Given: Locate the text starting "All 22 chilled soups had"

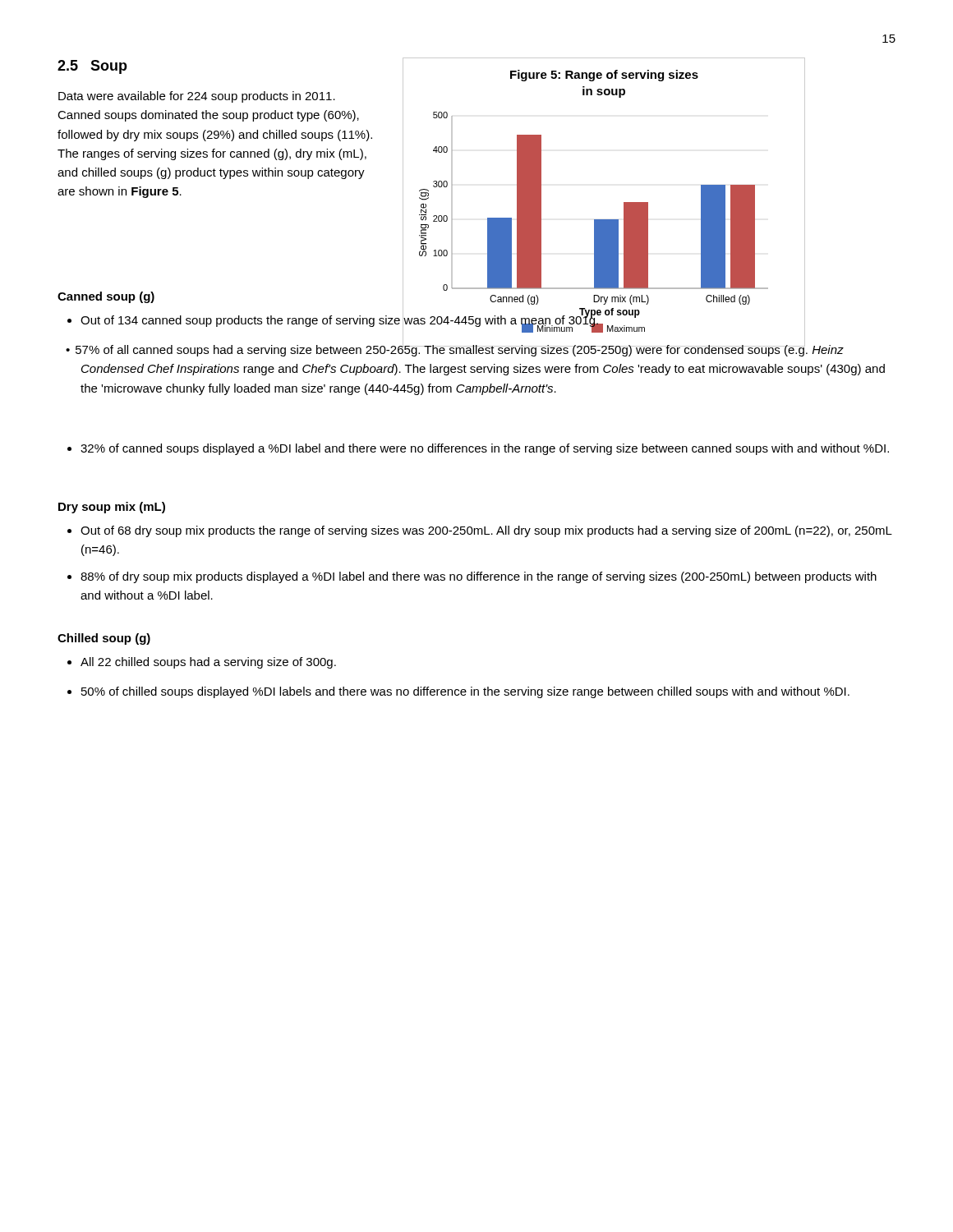Looking at the screenshot, I should (202, 663).
